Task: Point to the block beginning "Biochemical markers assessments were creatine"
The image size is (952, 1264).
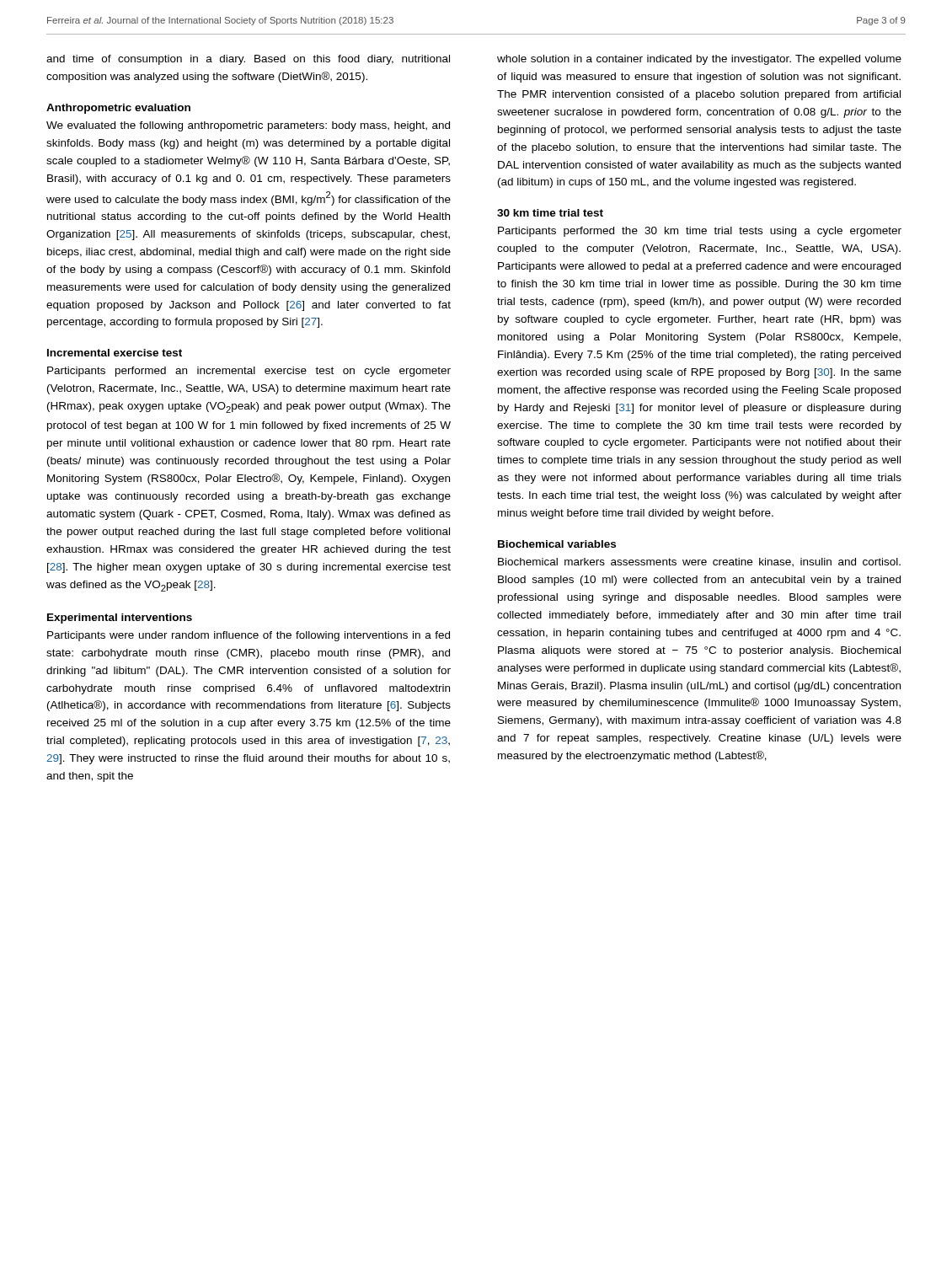Action: 699,659
